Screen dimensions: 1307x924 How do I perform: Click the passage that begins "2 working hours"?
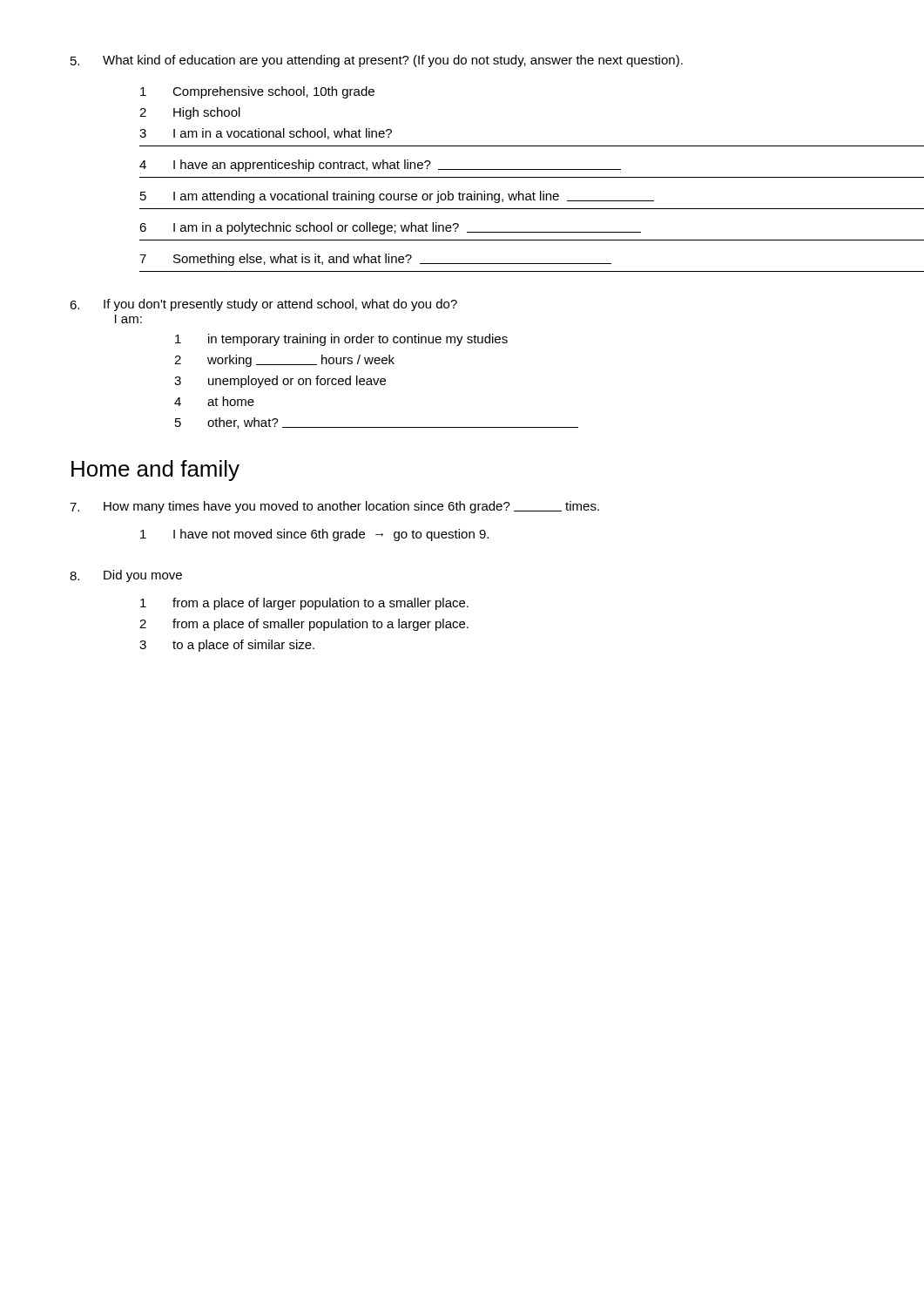click(x=284, y=361)
